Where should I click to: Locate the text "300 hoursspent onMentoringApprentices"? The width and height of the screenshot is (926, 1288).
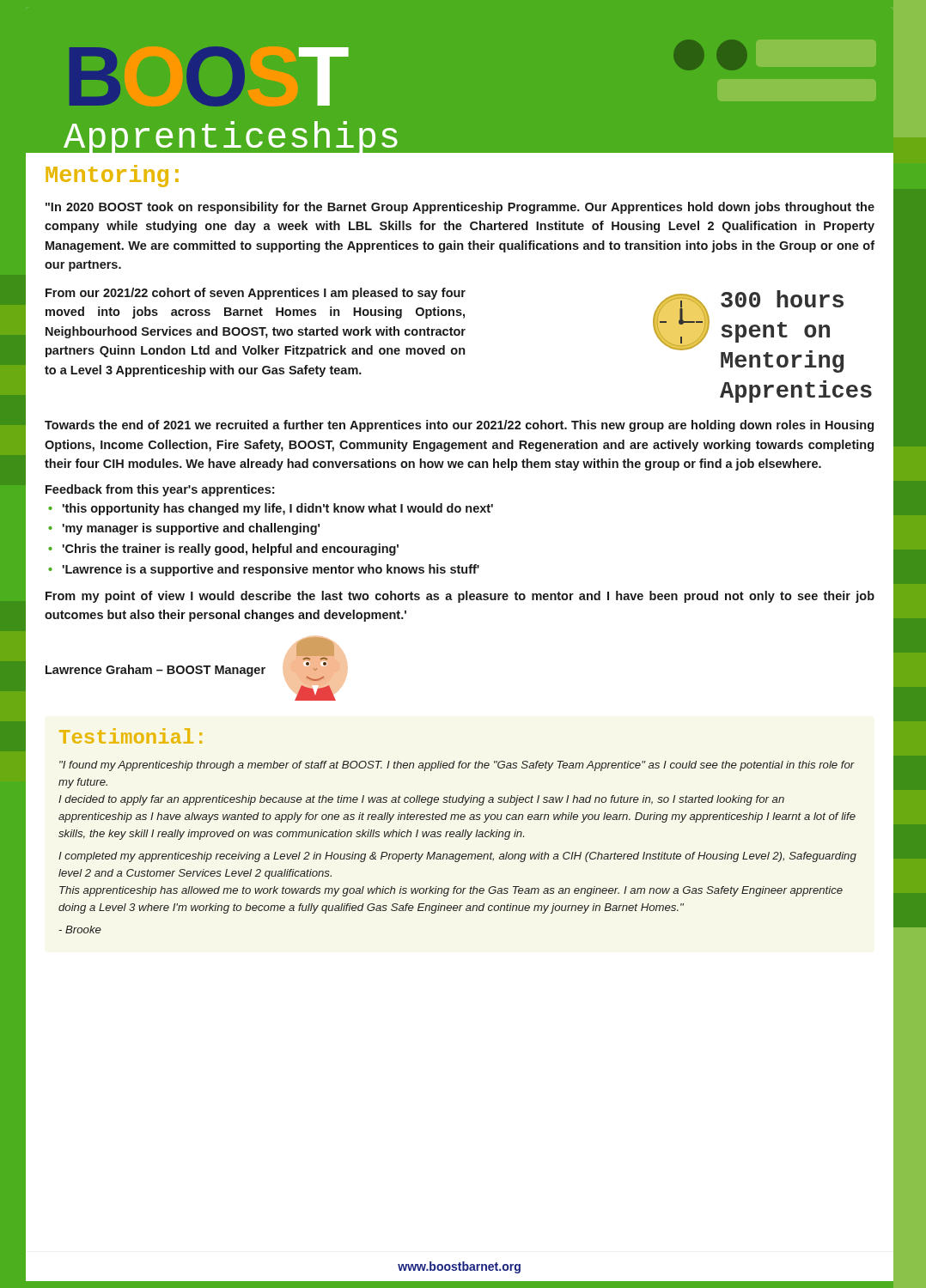[x=796, y=346]
